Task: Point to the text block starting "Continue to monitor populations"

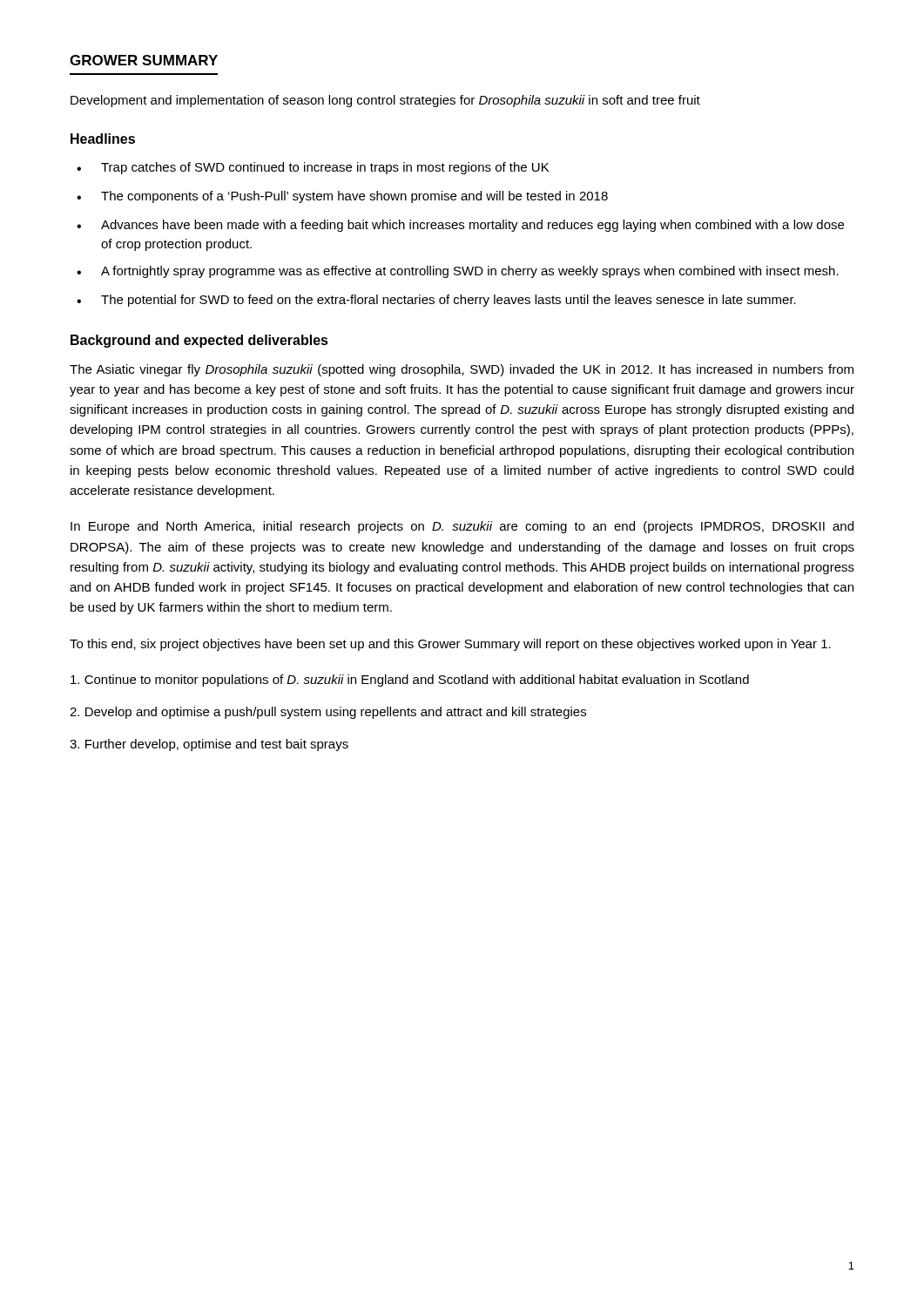Action: pyautogui.click(x=410, y=679)
